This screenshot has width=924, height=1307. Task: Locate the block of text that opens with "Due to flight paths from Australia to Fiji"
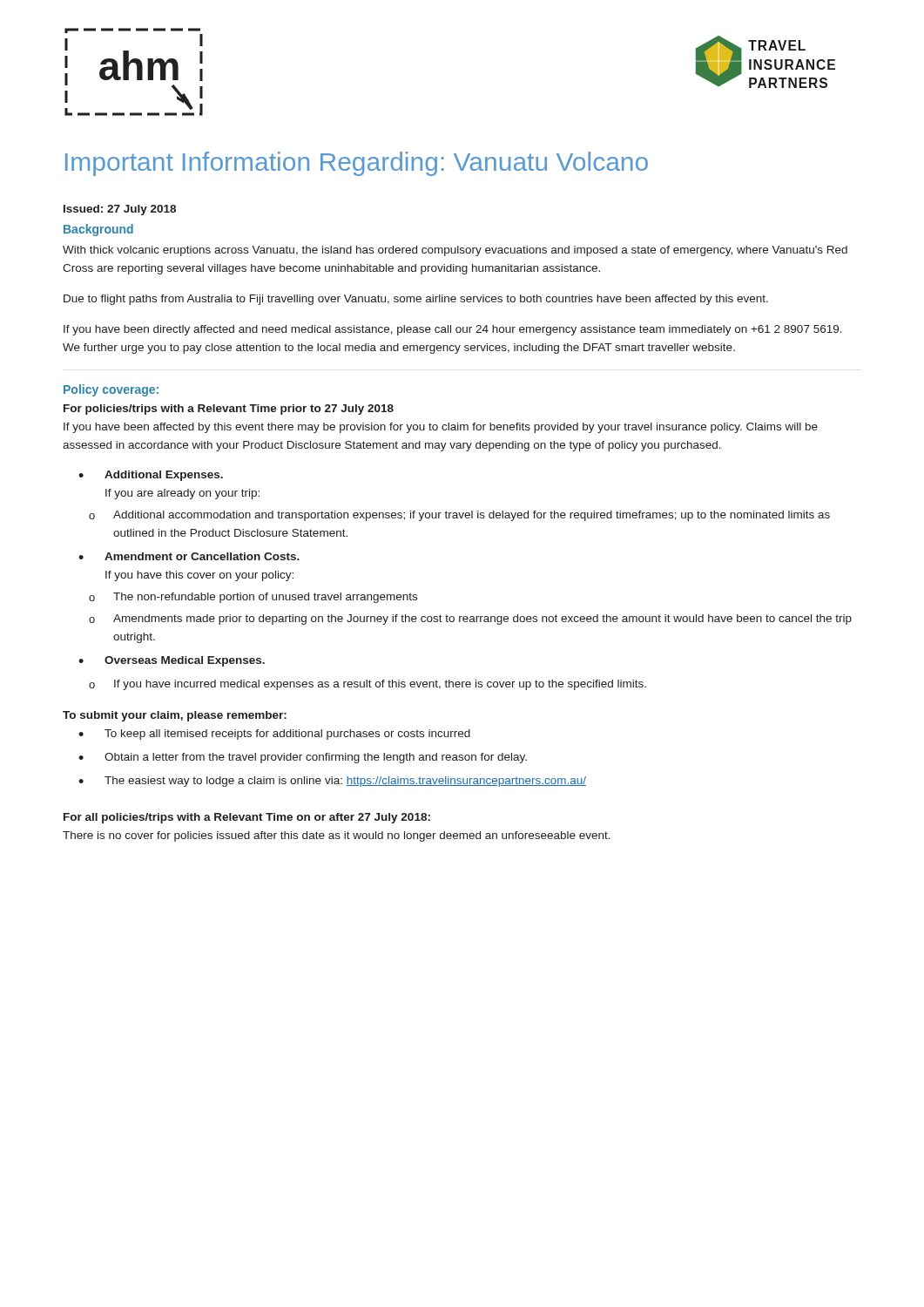(x=416, y=298)
